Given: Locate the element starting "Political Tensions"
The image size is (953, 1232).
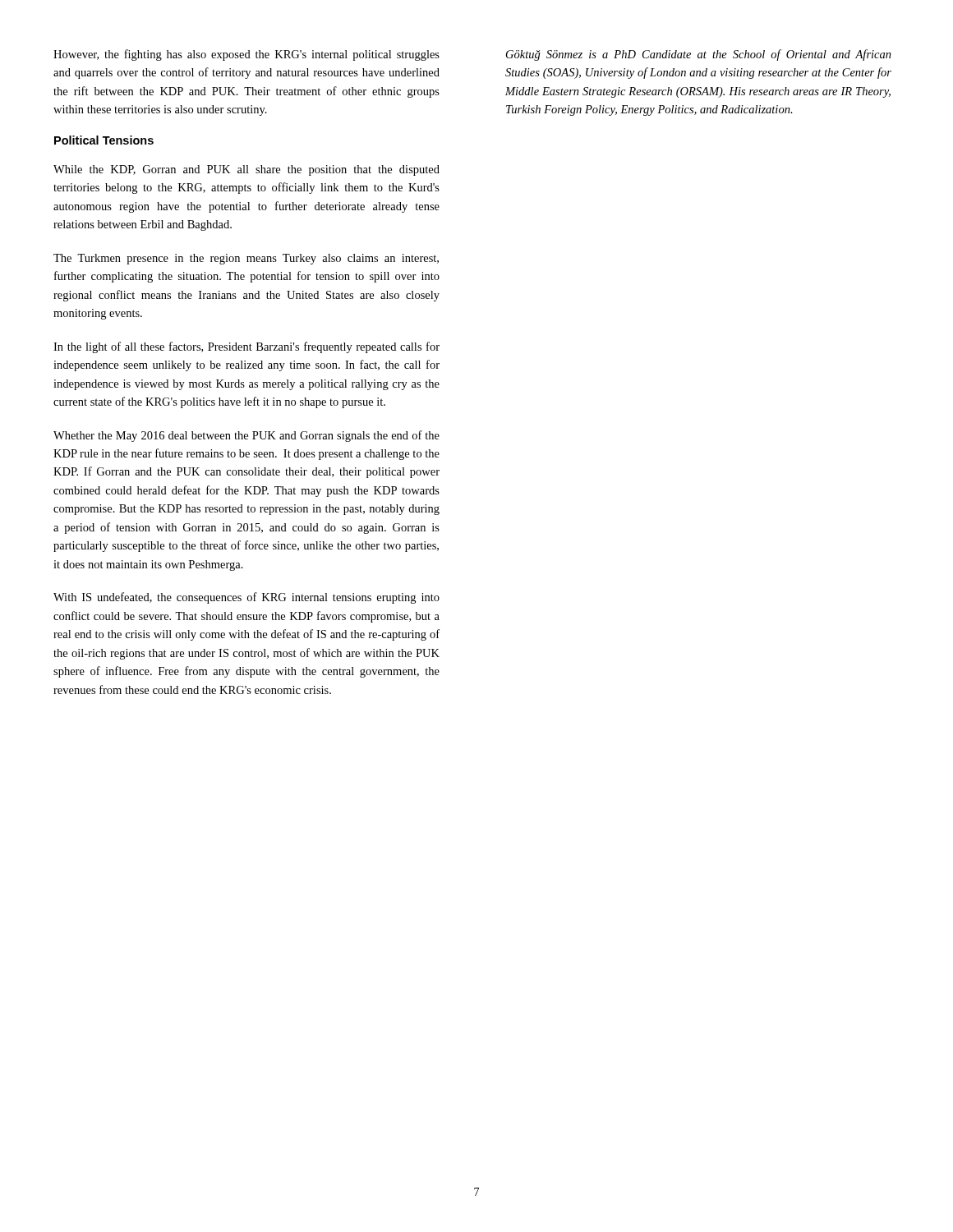Looking at the screenshot, I should point(104,140).
